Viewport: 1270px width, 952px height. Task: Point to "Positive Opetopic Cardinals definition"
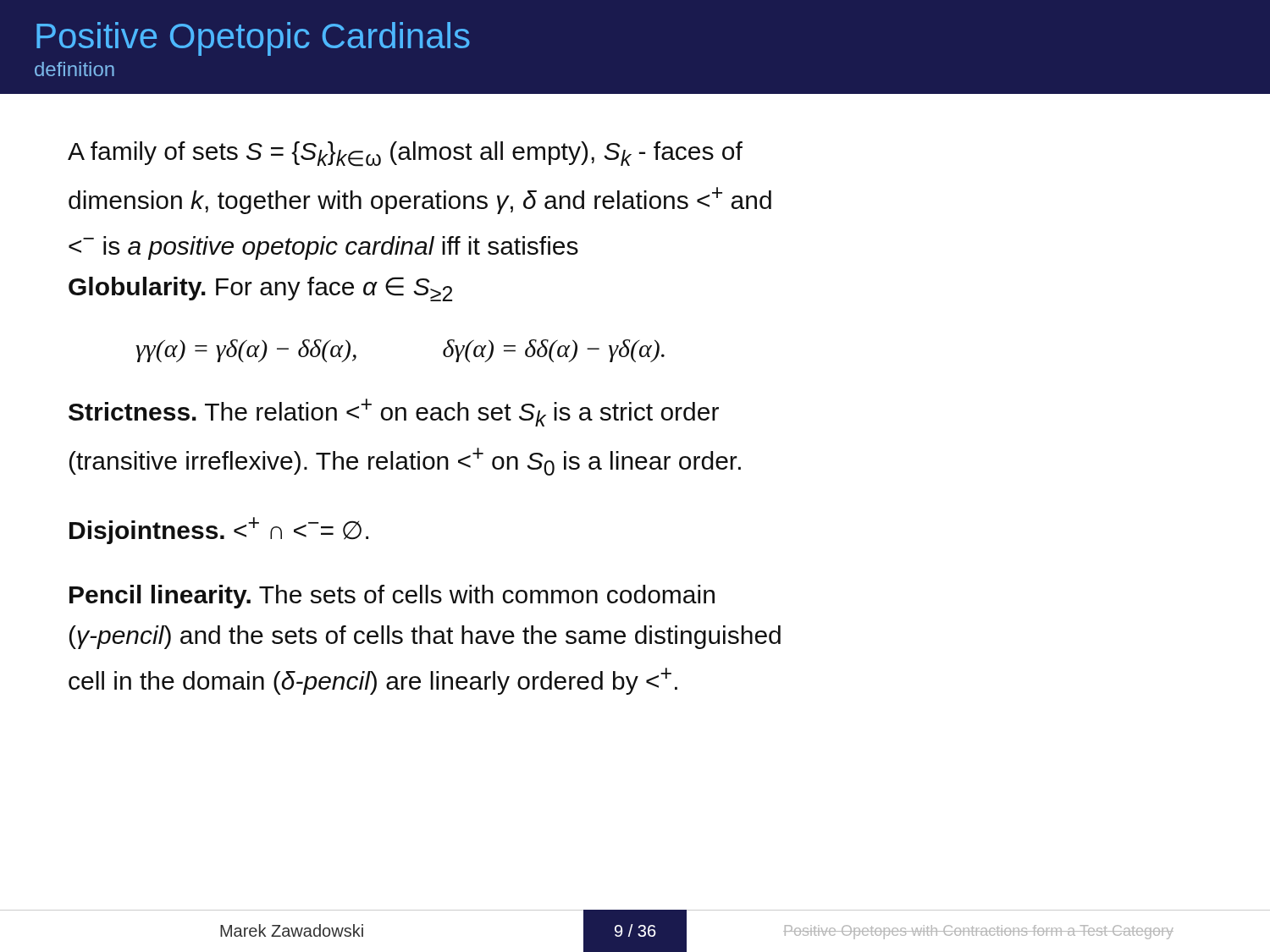click(x=253, y=39)
